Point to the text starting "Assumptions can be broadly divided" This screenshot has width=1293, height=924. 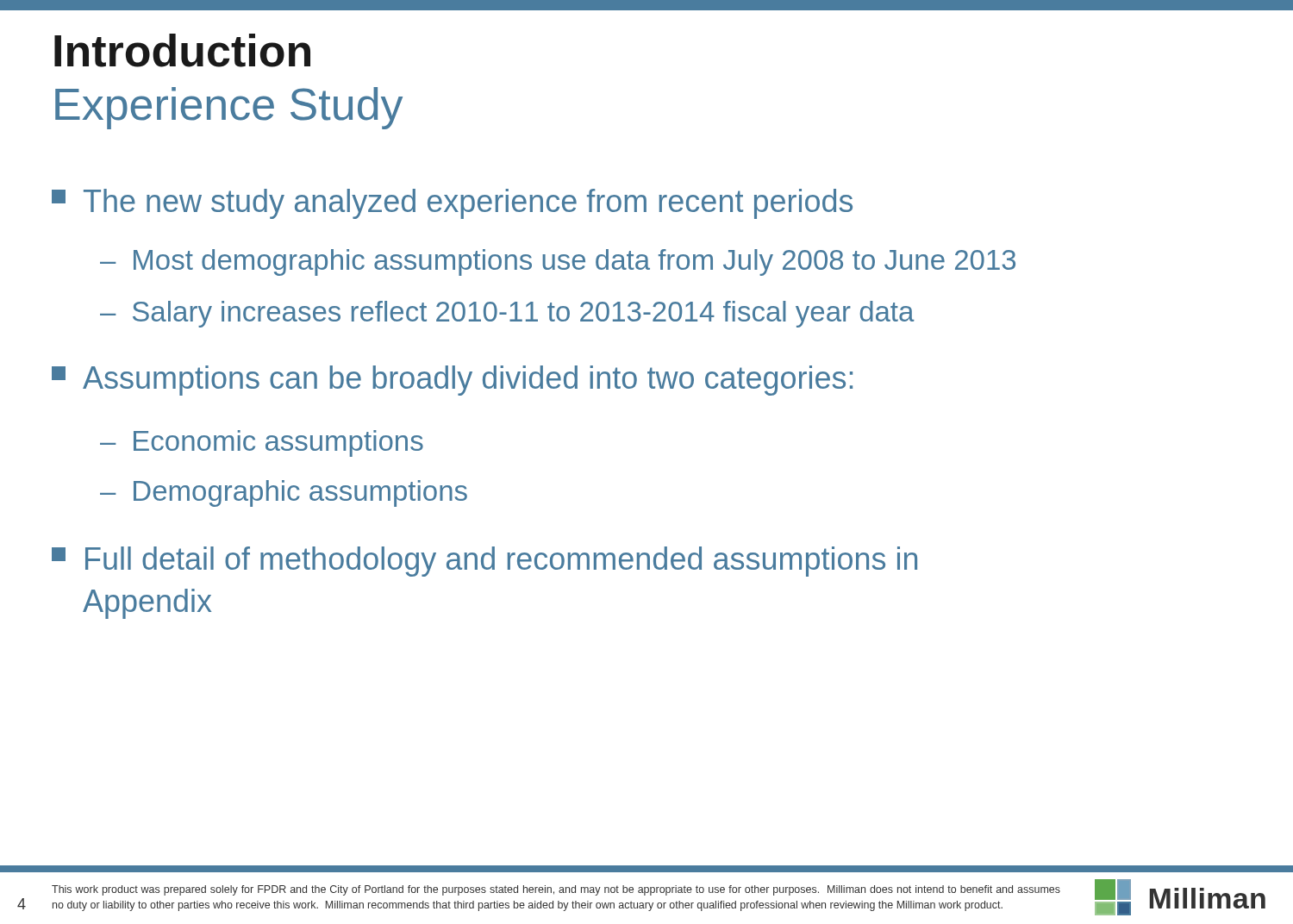tap(454, 379)
